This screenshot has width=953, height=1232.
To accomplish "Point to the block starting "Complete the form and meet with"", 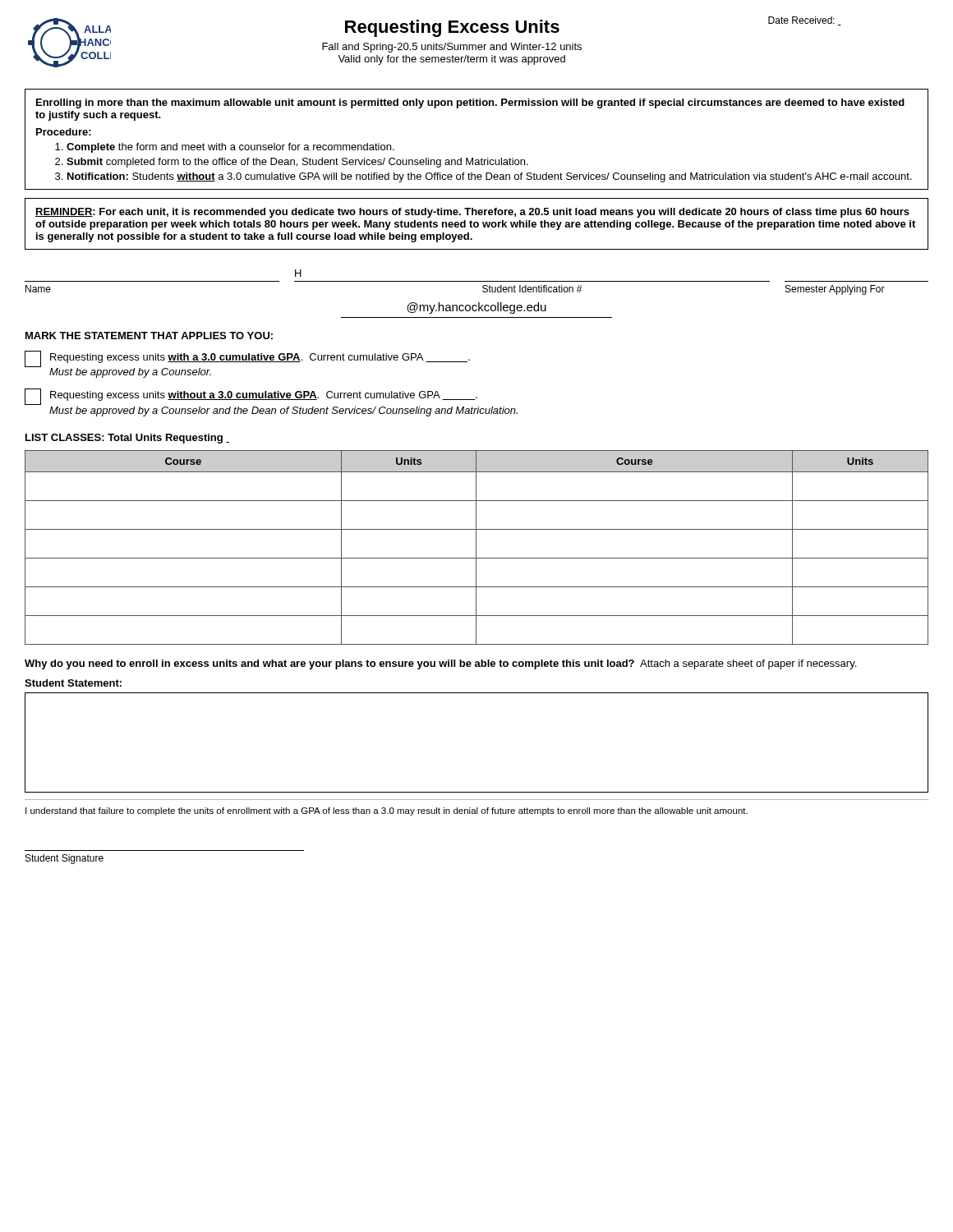I will 231,147.
